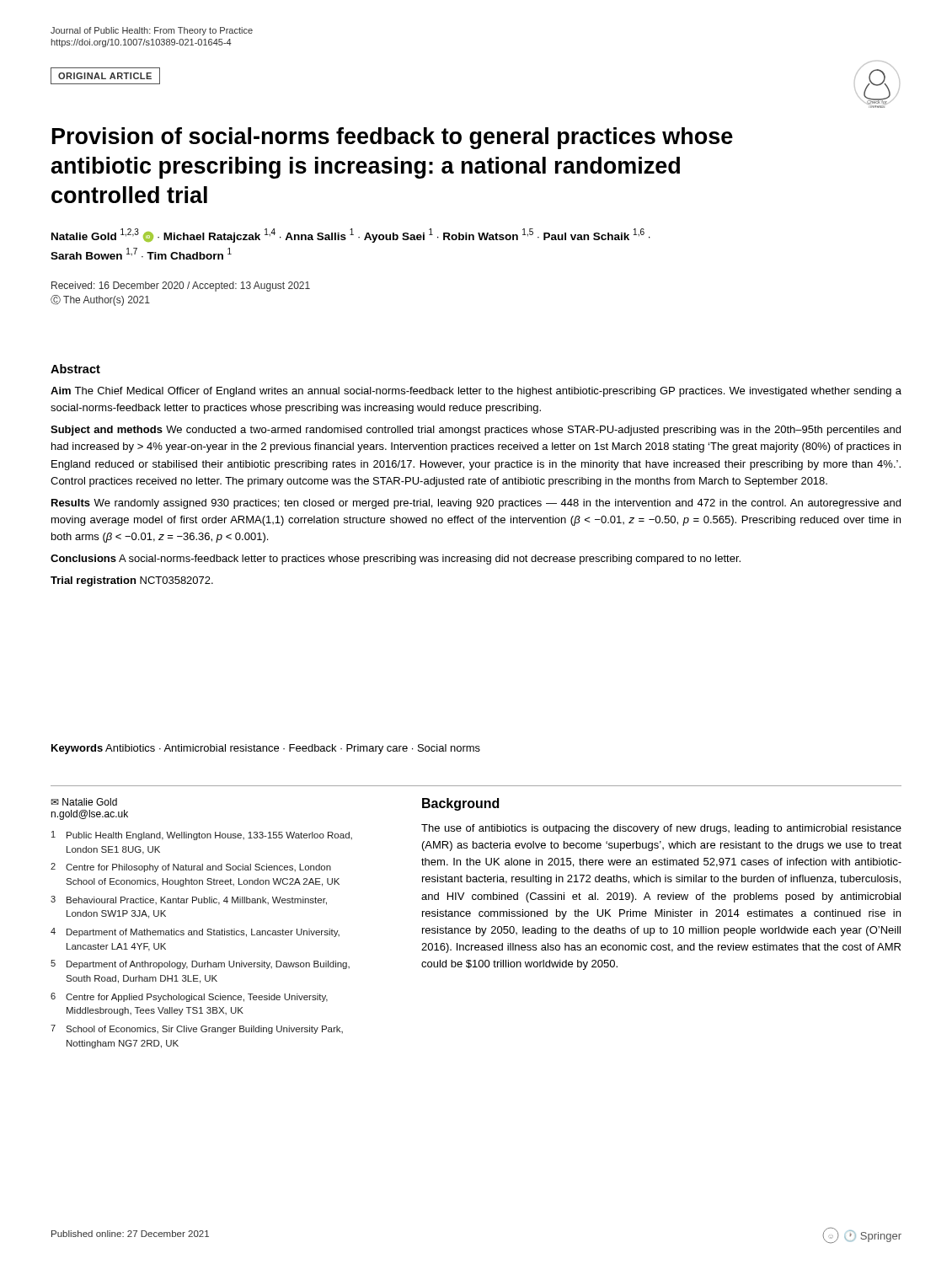This screenshot has width=952, height=1264.
Task: Locate the passage starting "2 Centre for Philosophy"
Action: pyautogui.click(x=195, y=874)
